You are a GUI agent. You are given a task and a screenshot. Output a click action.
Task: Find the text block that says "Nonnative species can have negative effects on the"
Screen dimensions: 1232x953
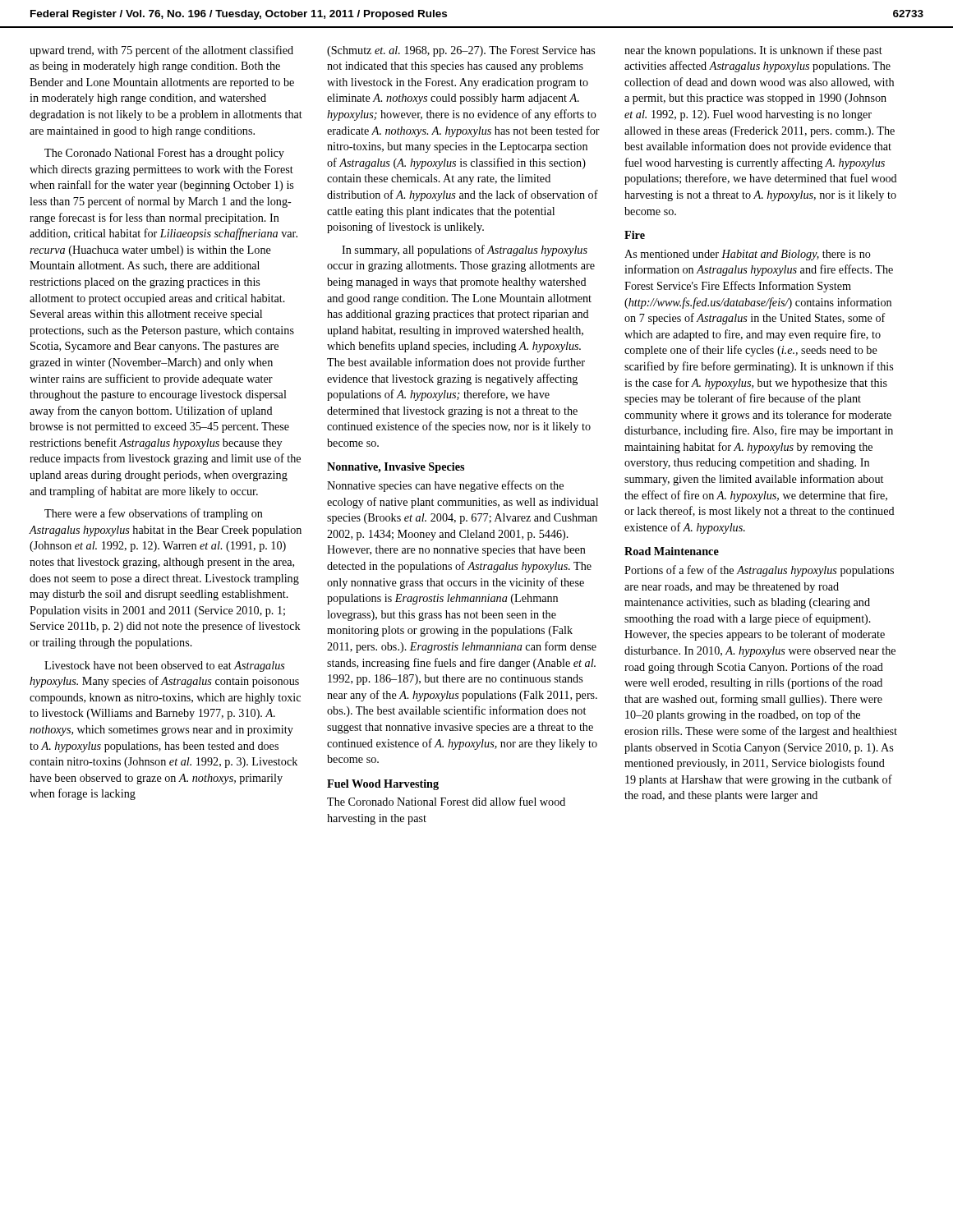pos(463,623)
